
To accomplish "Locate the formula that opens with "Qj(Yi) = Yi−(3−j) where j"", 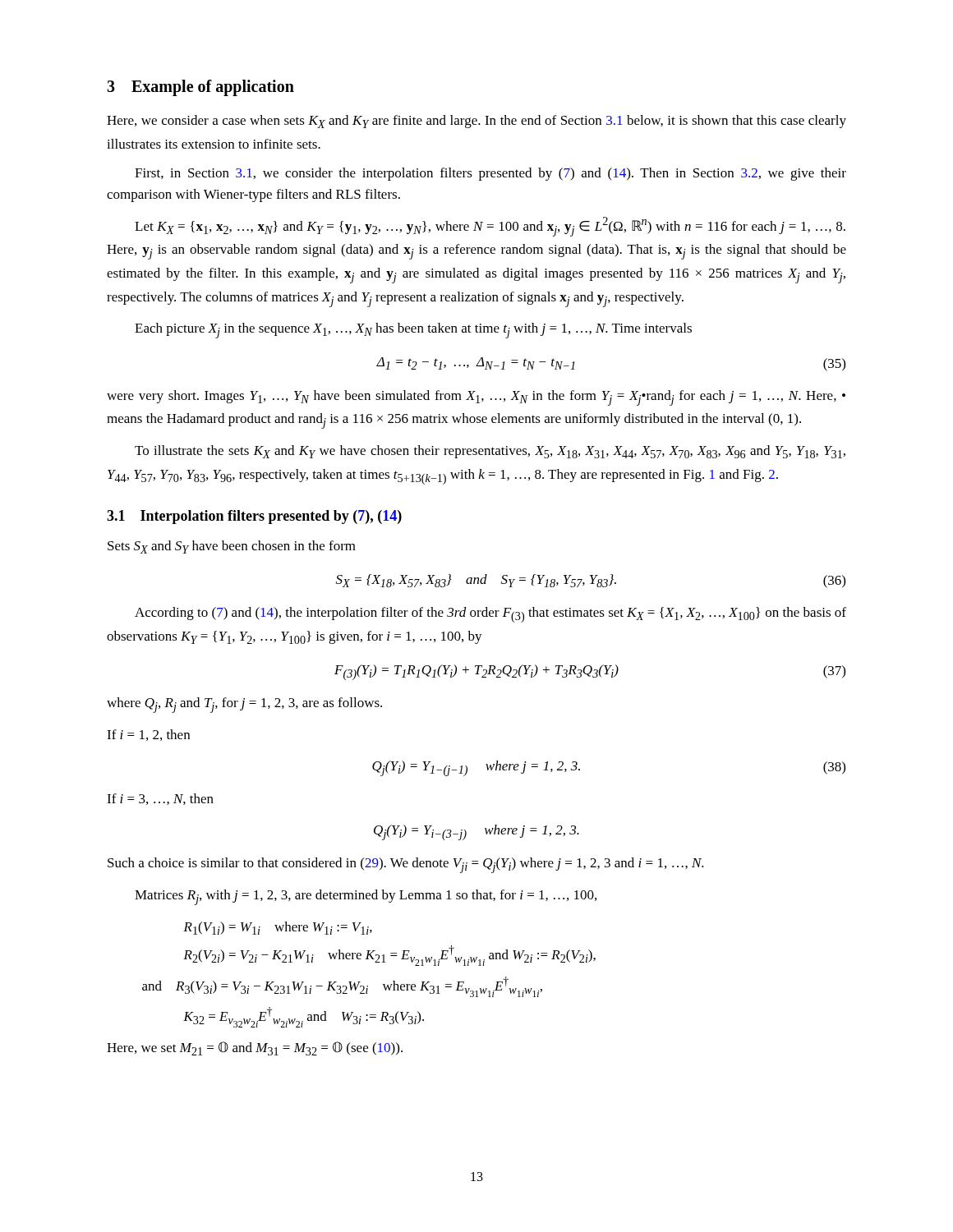I will pyautogui.click(x=476, y=831).
